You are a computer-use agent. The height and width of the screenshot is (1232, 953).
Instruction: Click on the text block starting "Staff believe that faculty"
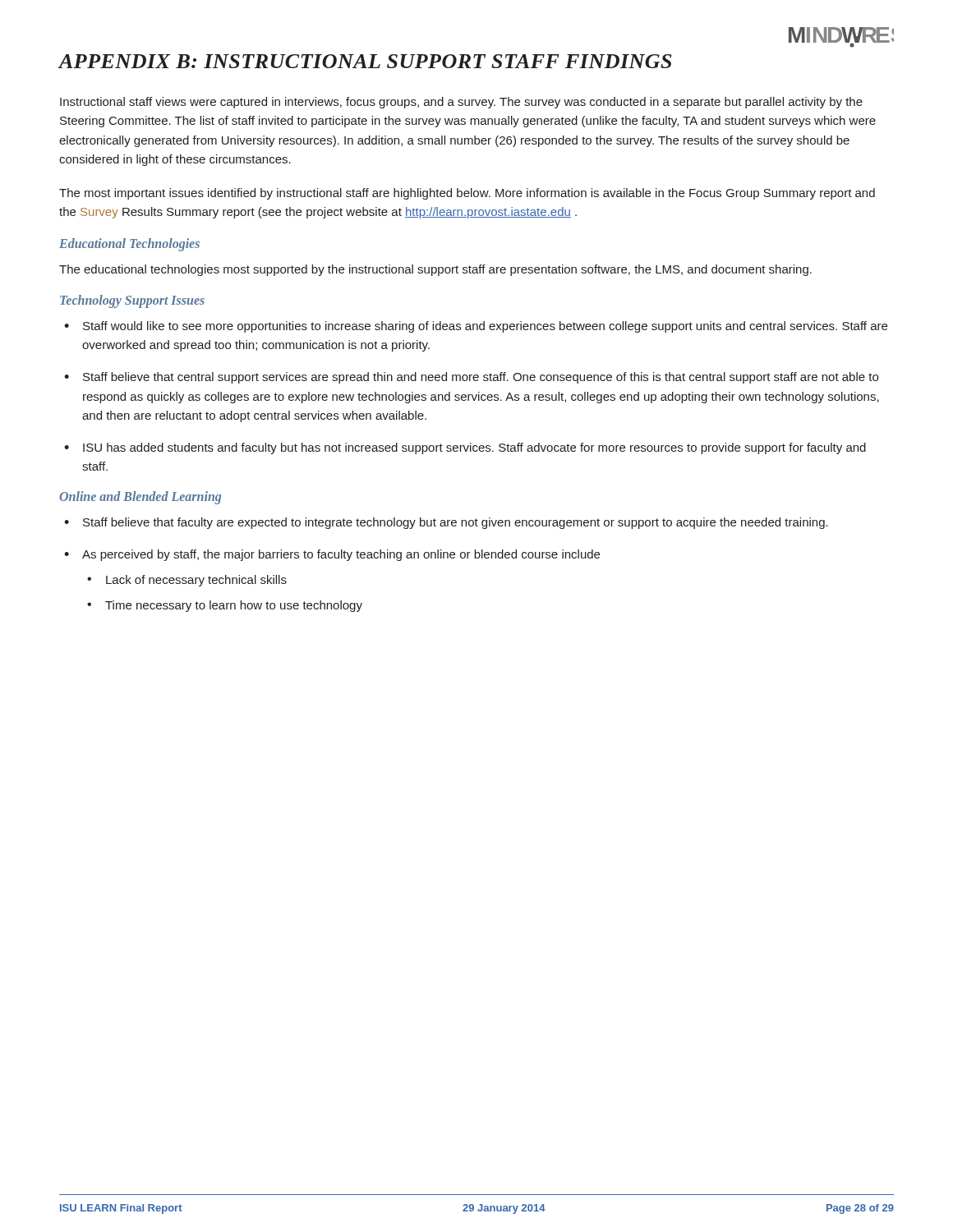[455, 522]
